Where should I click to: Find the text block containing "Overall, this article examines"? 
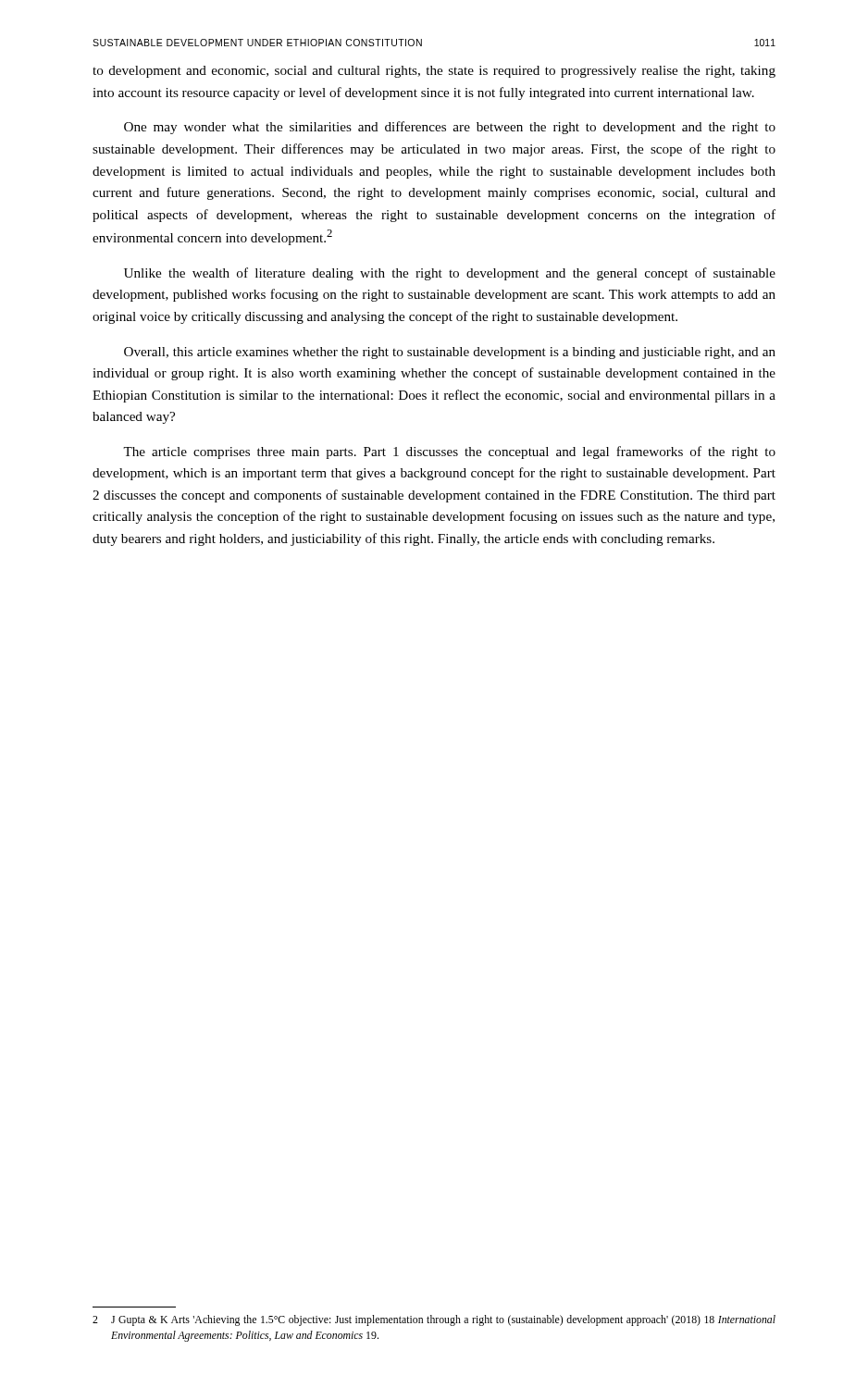(x=434, y=384)
